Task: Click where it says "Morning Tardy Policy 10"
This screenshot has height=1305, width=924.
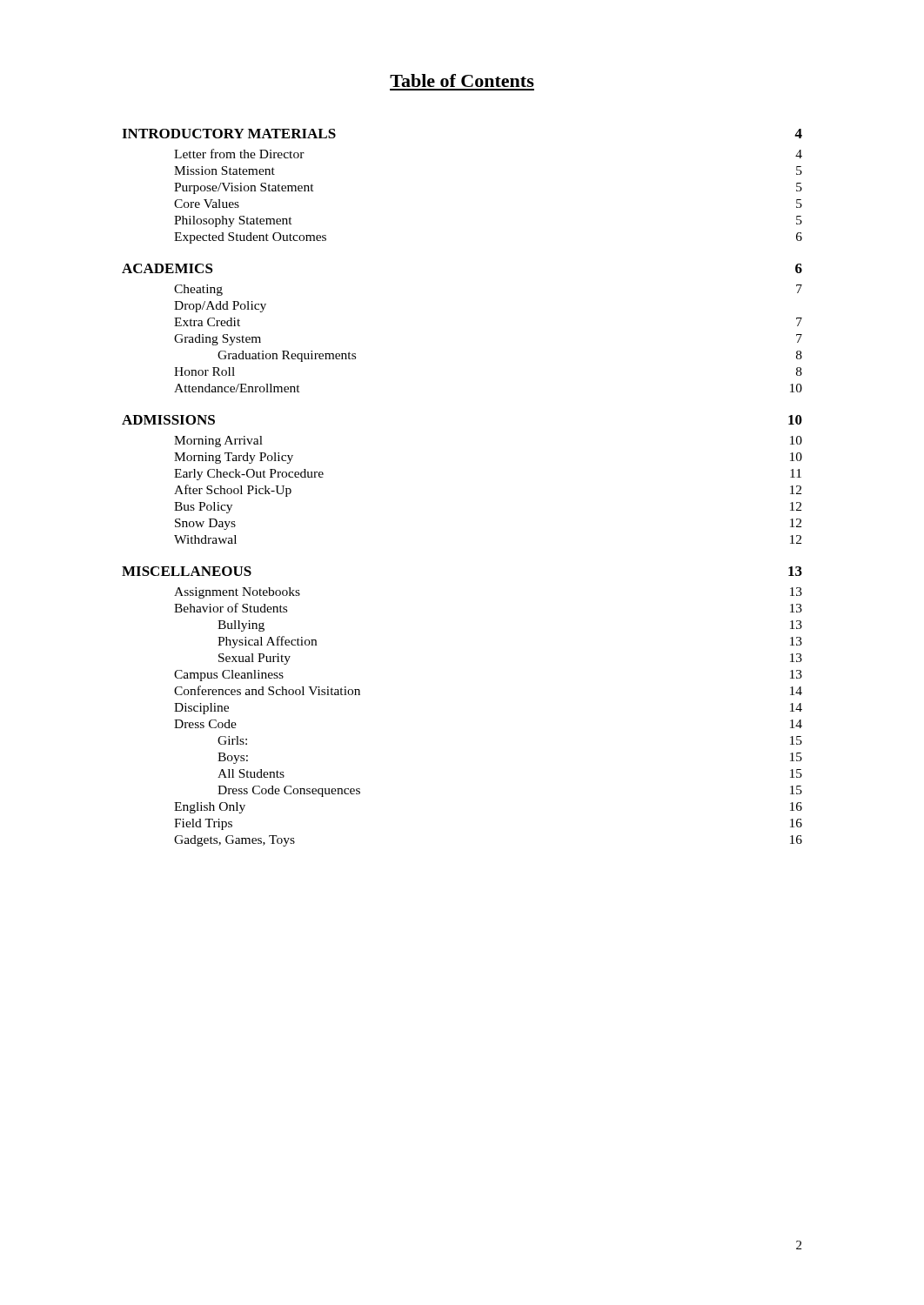Action: 233,458
